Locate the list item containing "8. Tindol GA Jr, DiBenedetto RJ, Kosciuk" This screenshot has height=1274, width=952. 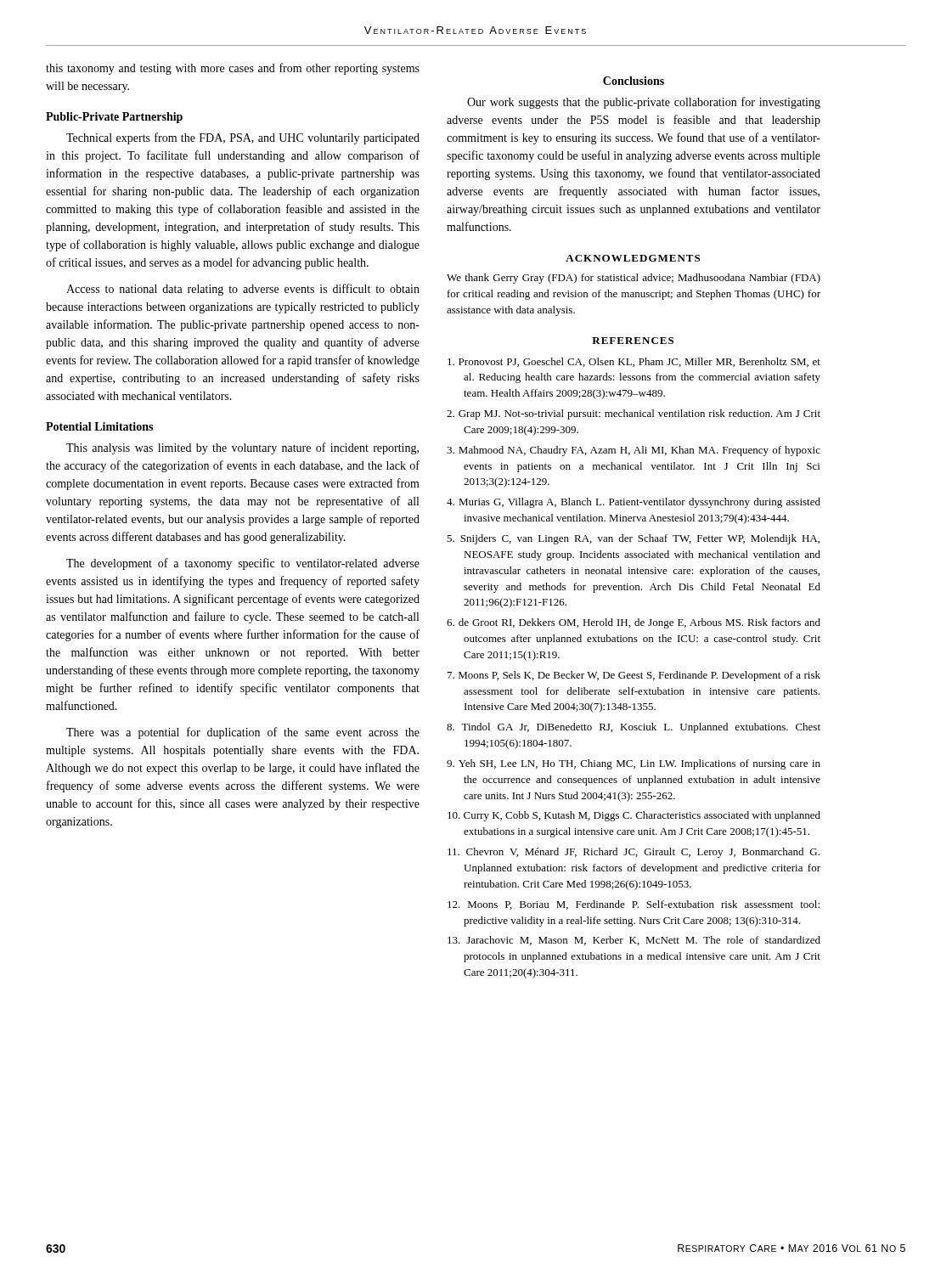coord(634,735)
